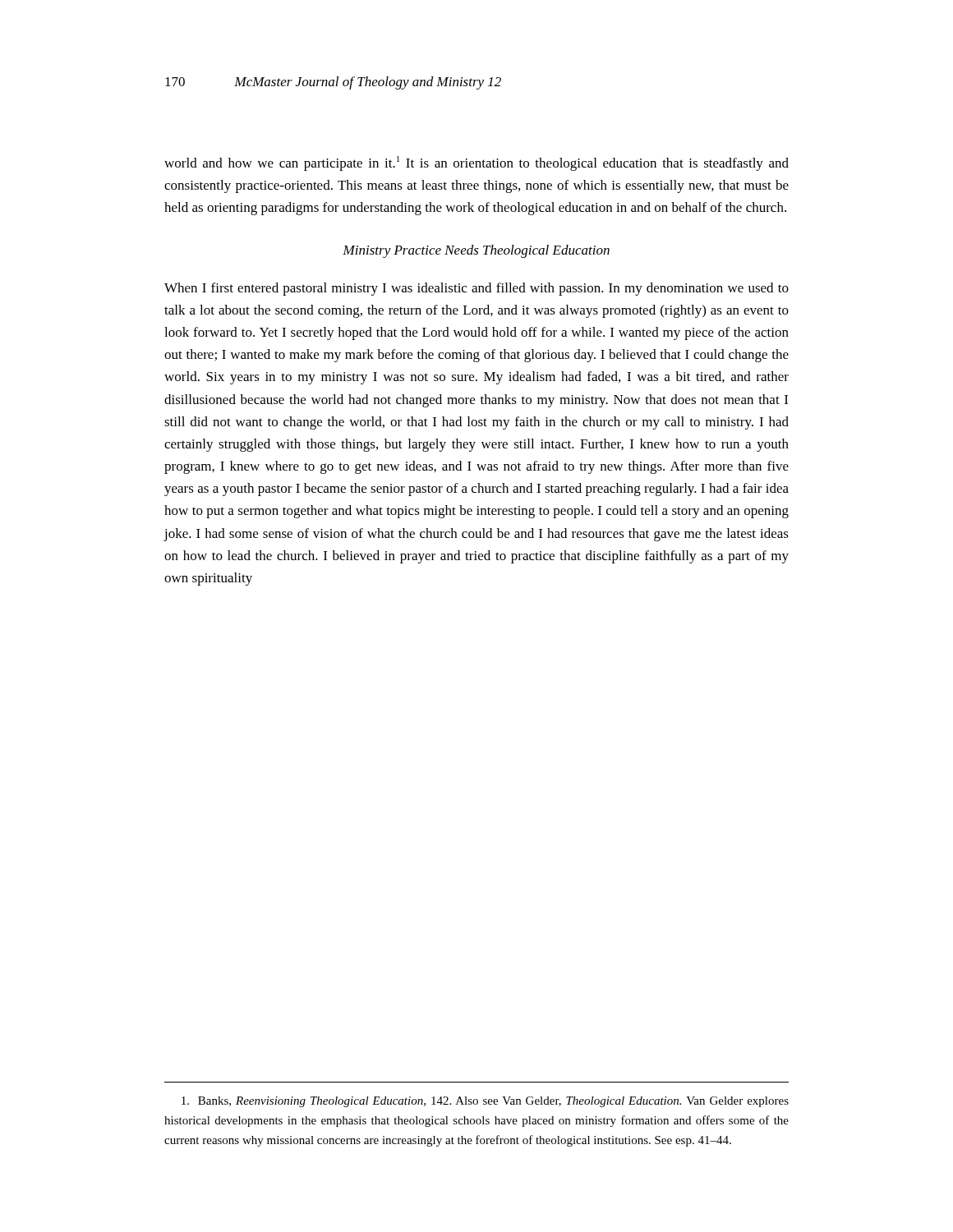Viewport: 953px width, 1232px height.
Task: Select the section header containing "Ministry Practice Needs"
Action: point(476,250)
